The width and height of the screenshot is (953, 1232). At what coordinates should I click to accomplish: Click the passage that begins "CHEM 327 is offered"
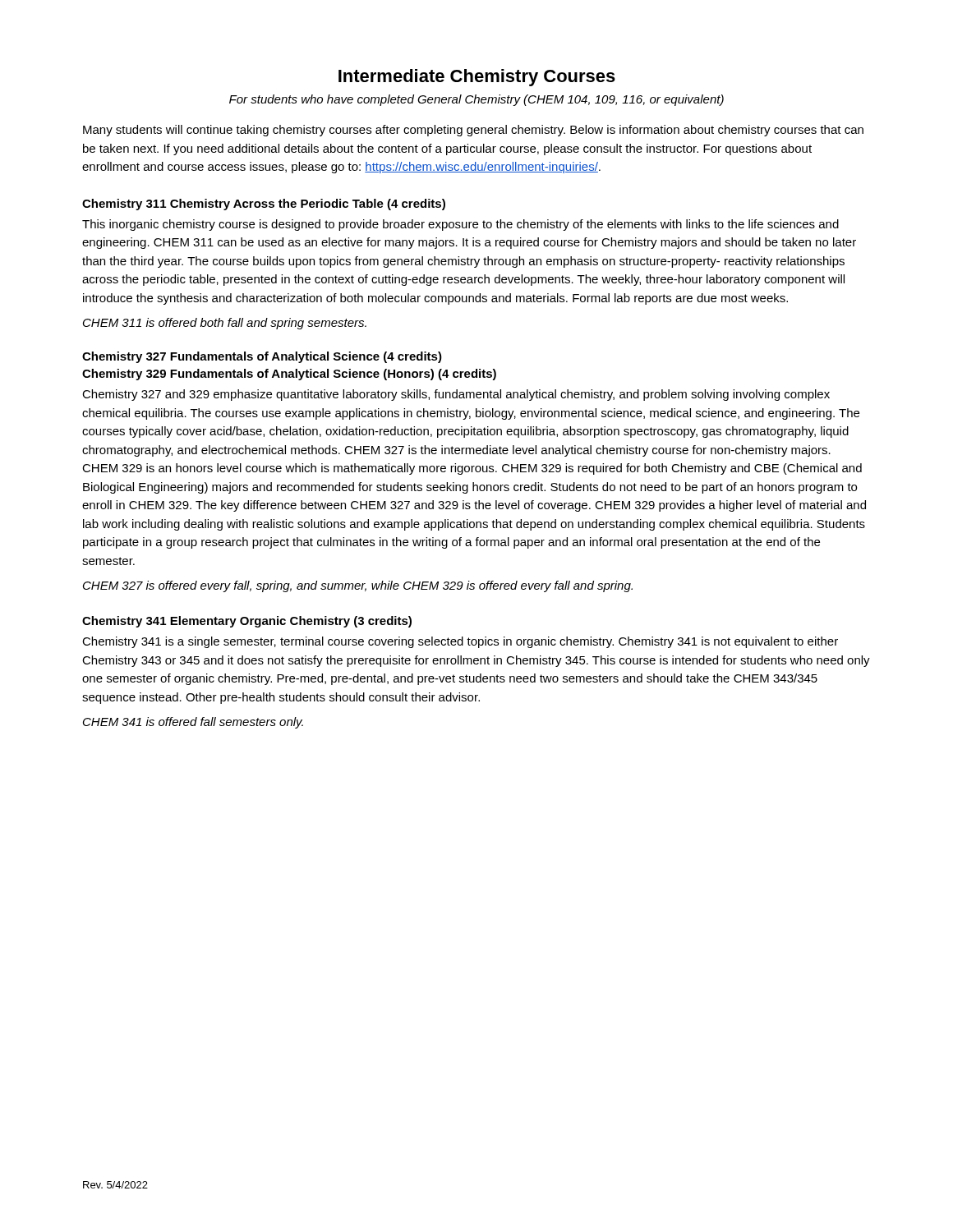(358, 585)
